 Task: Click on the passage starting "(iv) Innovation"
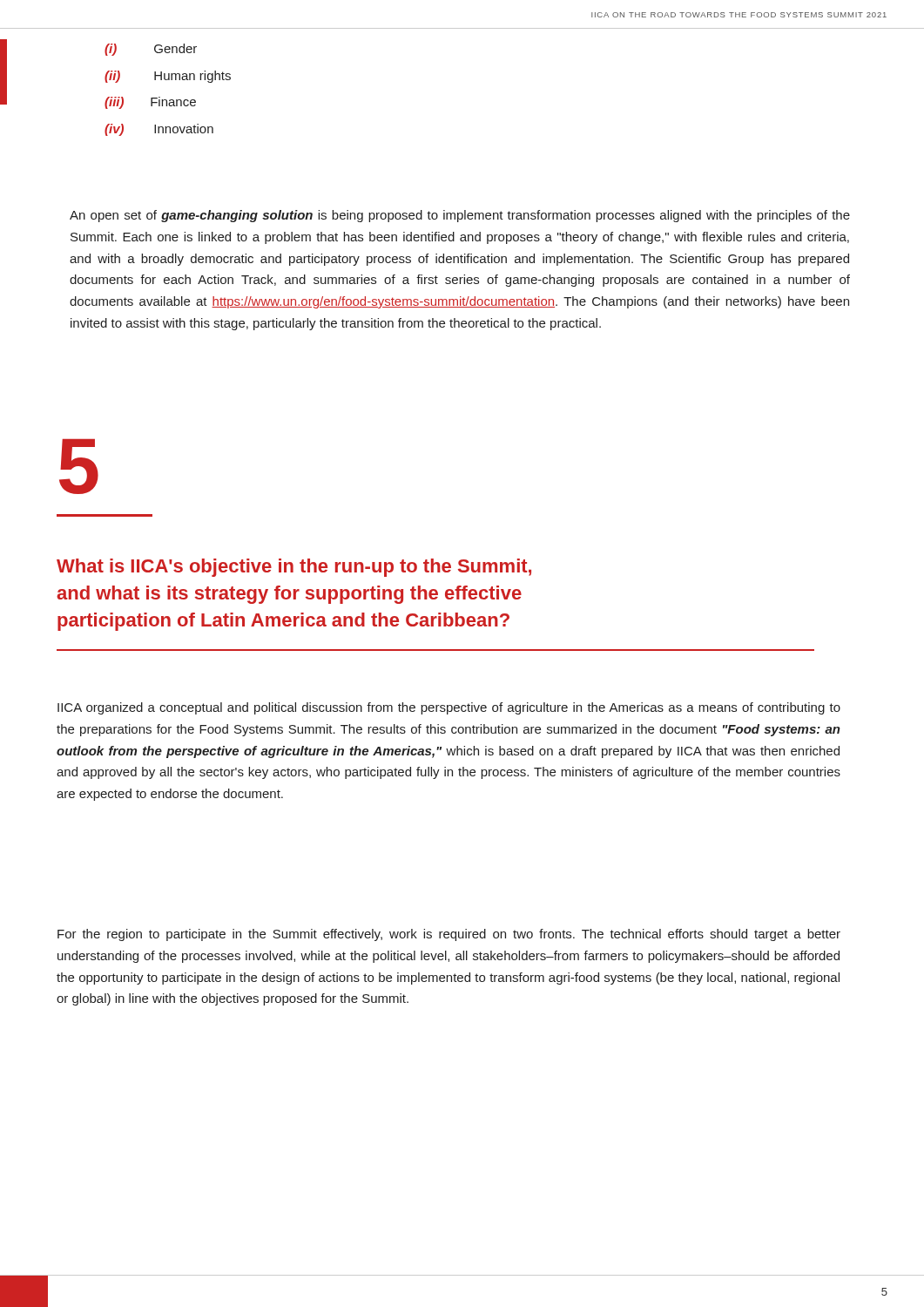coord(159,129)
